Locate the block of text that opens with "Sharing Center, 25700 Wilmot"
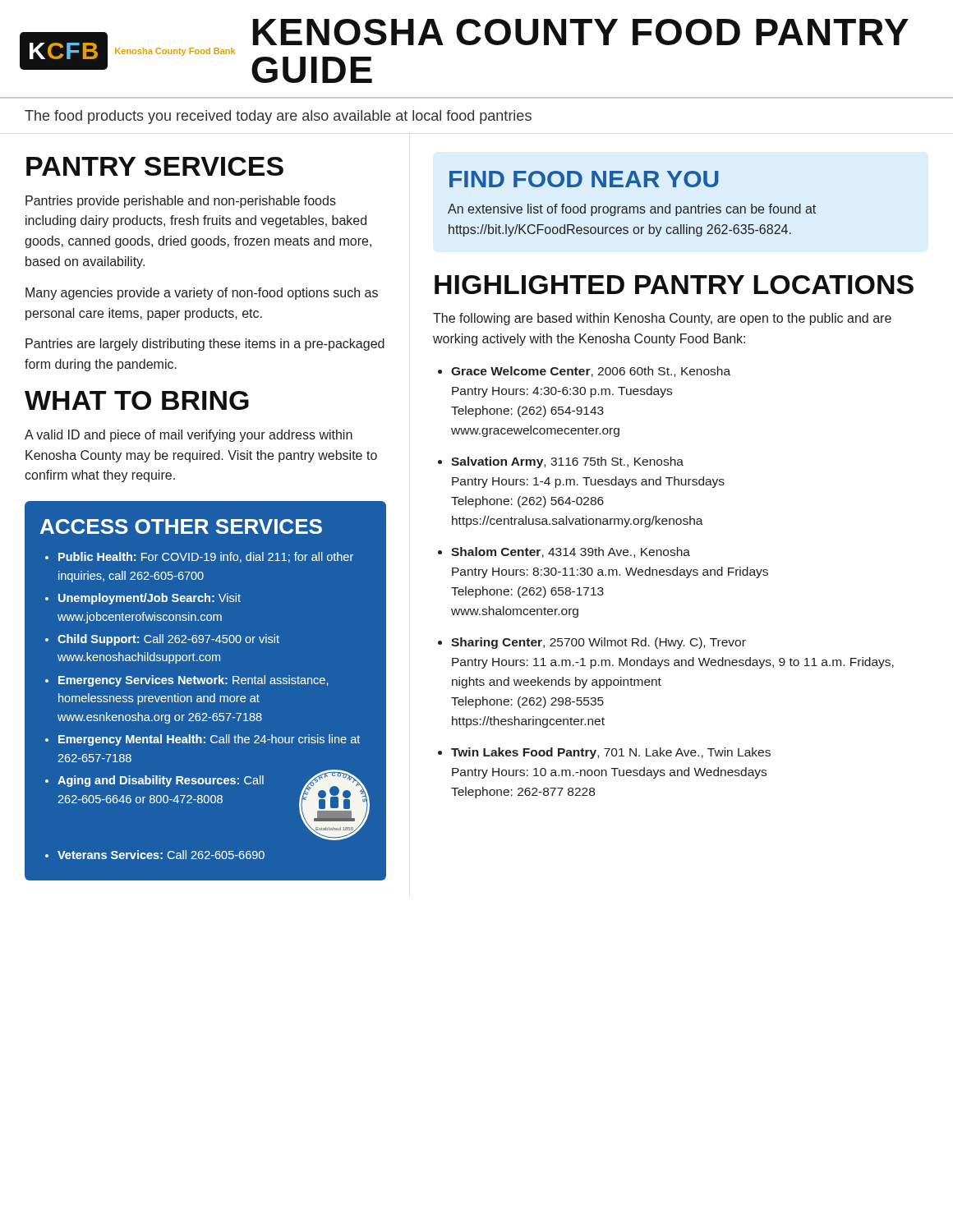 [x=599, y=643]
